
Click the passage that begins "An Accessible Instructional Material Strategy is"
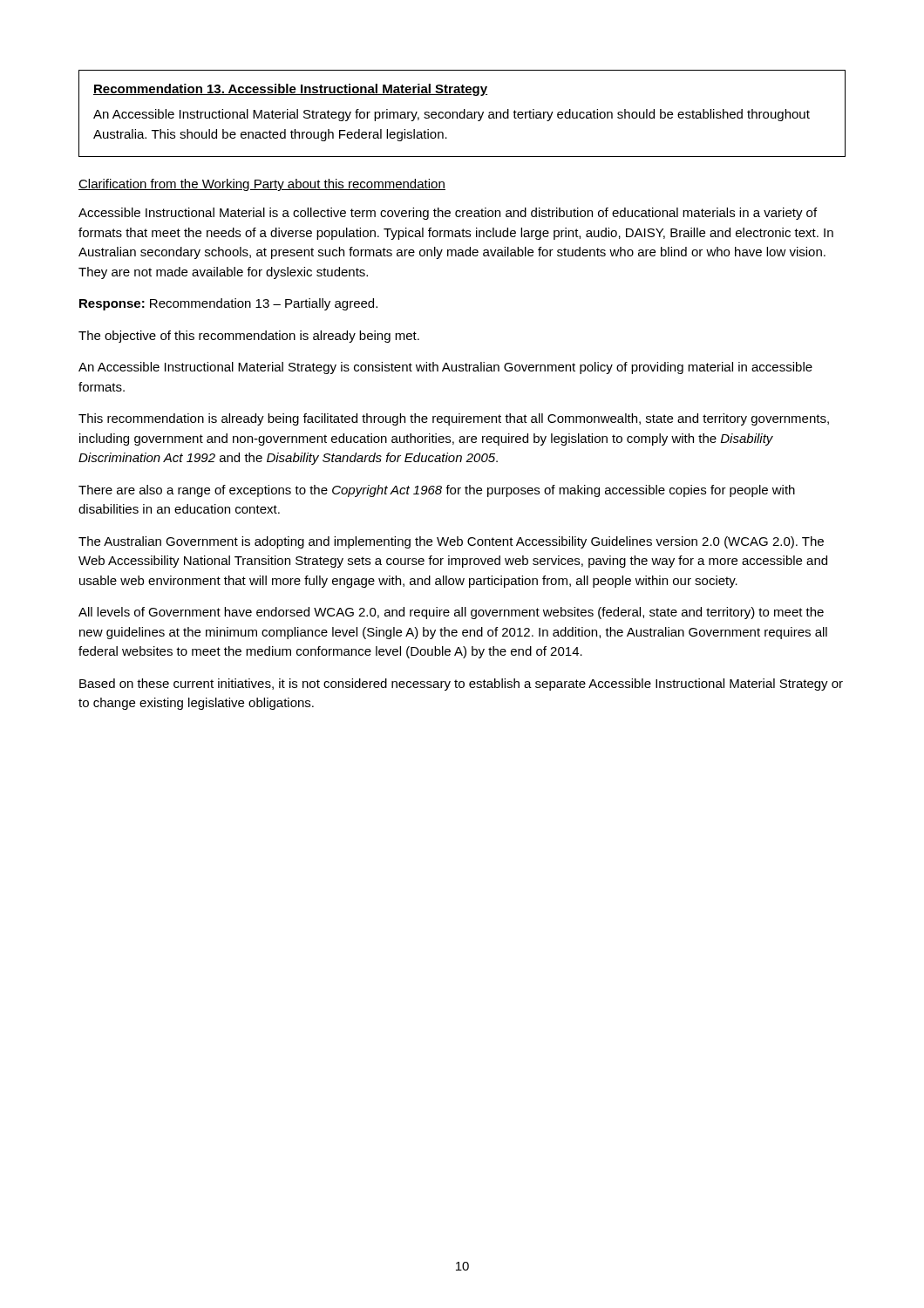click(x=445, y=377)
